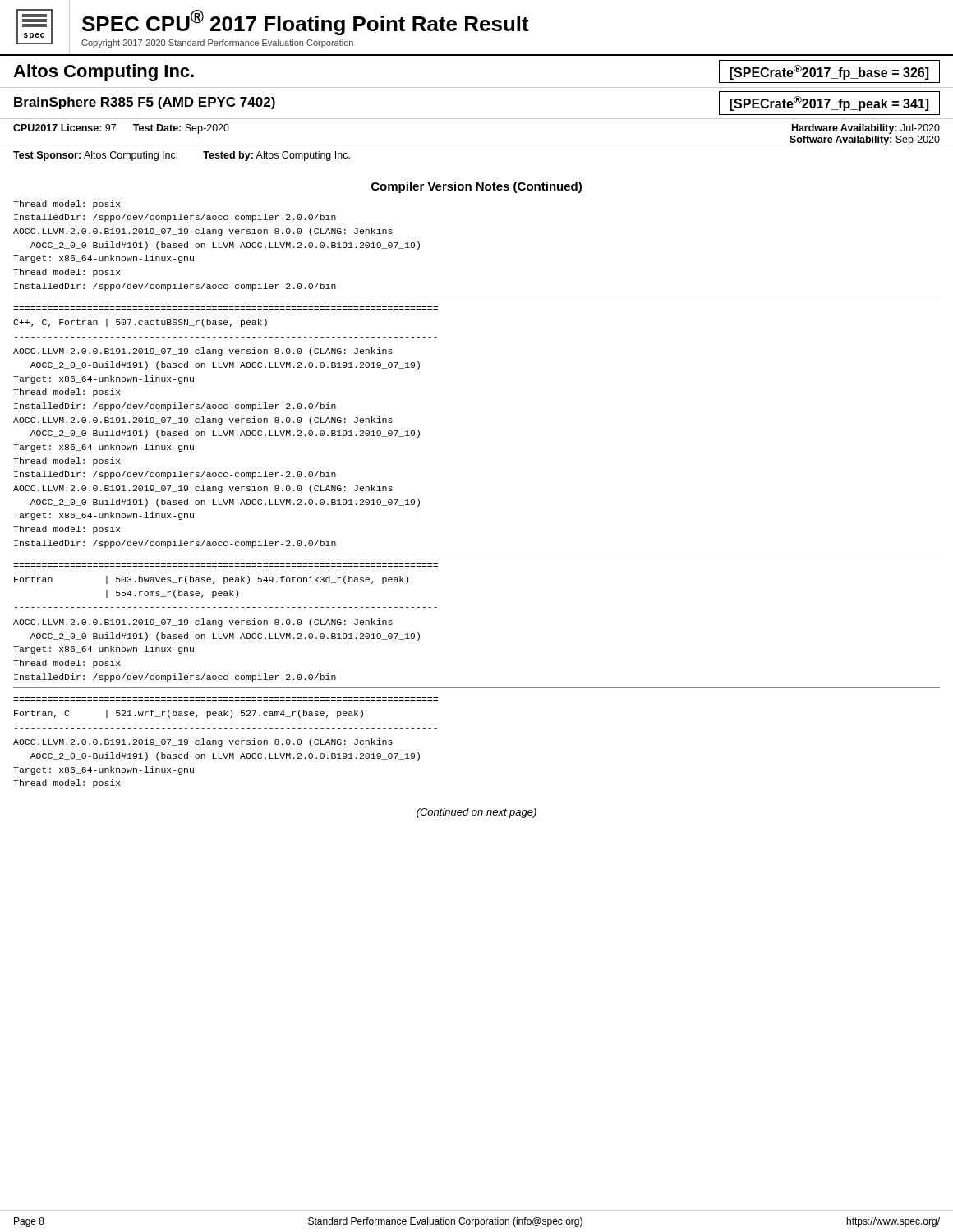The width and height of the screenshot is (953, 1232).
Task: Locate the text block with the text "=========================================================================== Fortran, C | 521.wrf_r(base,"
Action: click(226, 713)
